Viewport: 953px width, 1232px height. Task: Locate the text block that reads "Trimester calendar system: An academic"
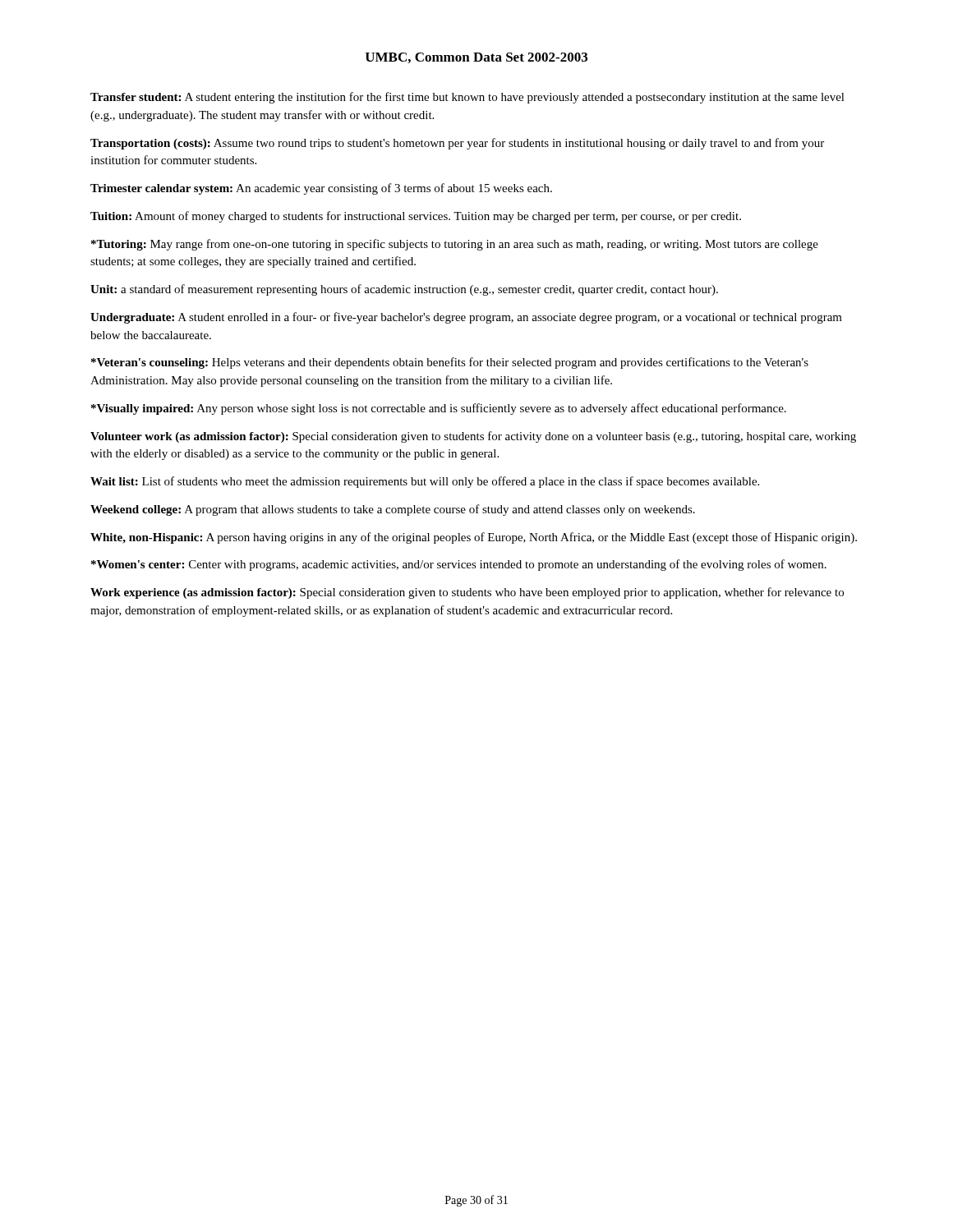(x=322, y=188)
